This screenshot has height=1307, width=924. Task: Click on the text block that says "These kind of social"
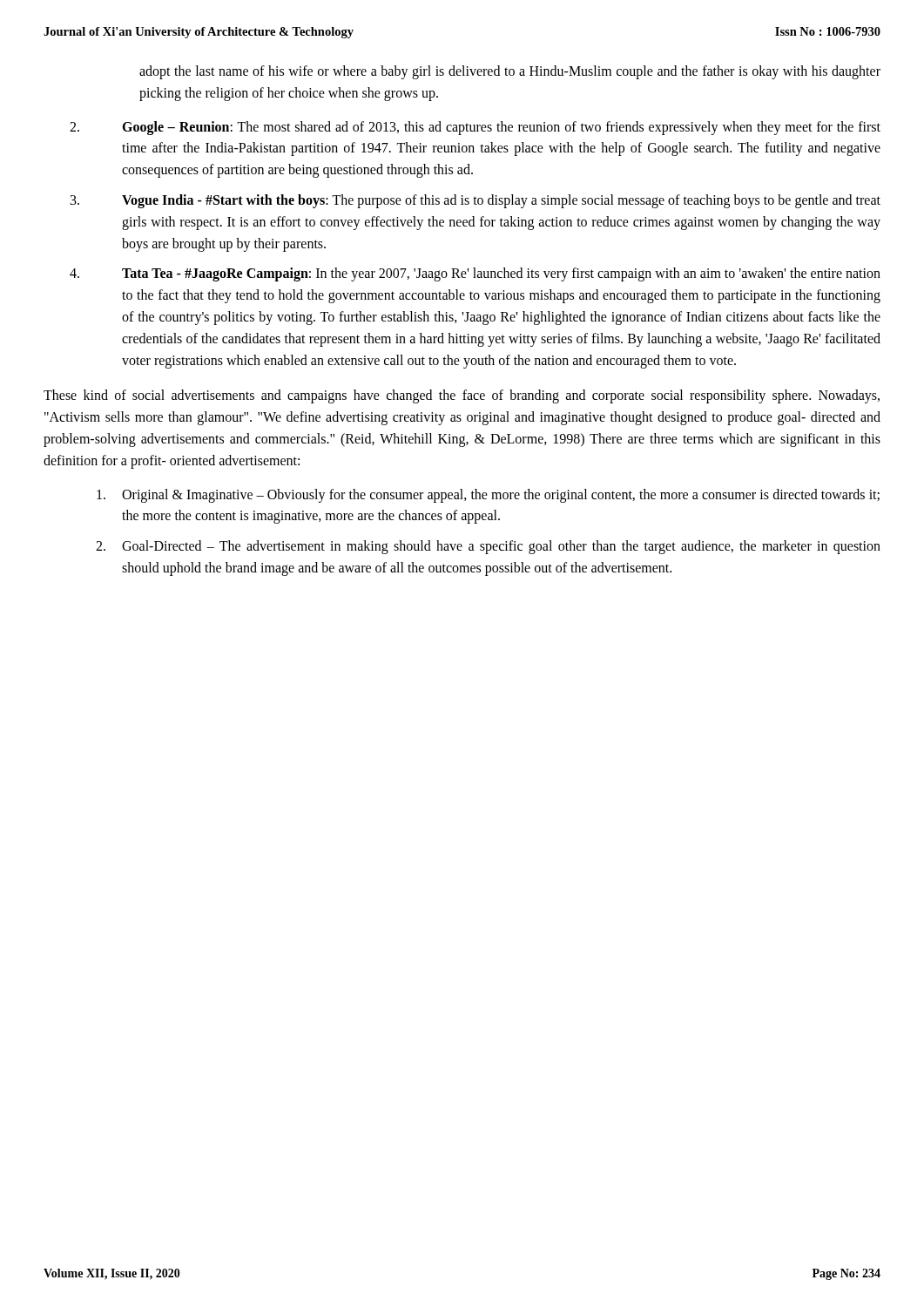click(x=462, y=428)
